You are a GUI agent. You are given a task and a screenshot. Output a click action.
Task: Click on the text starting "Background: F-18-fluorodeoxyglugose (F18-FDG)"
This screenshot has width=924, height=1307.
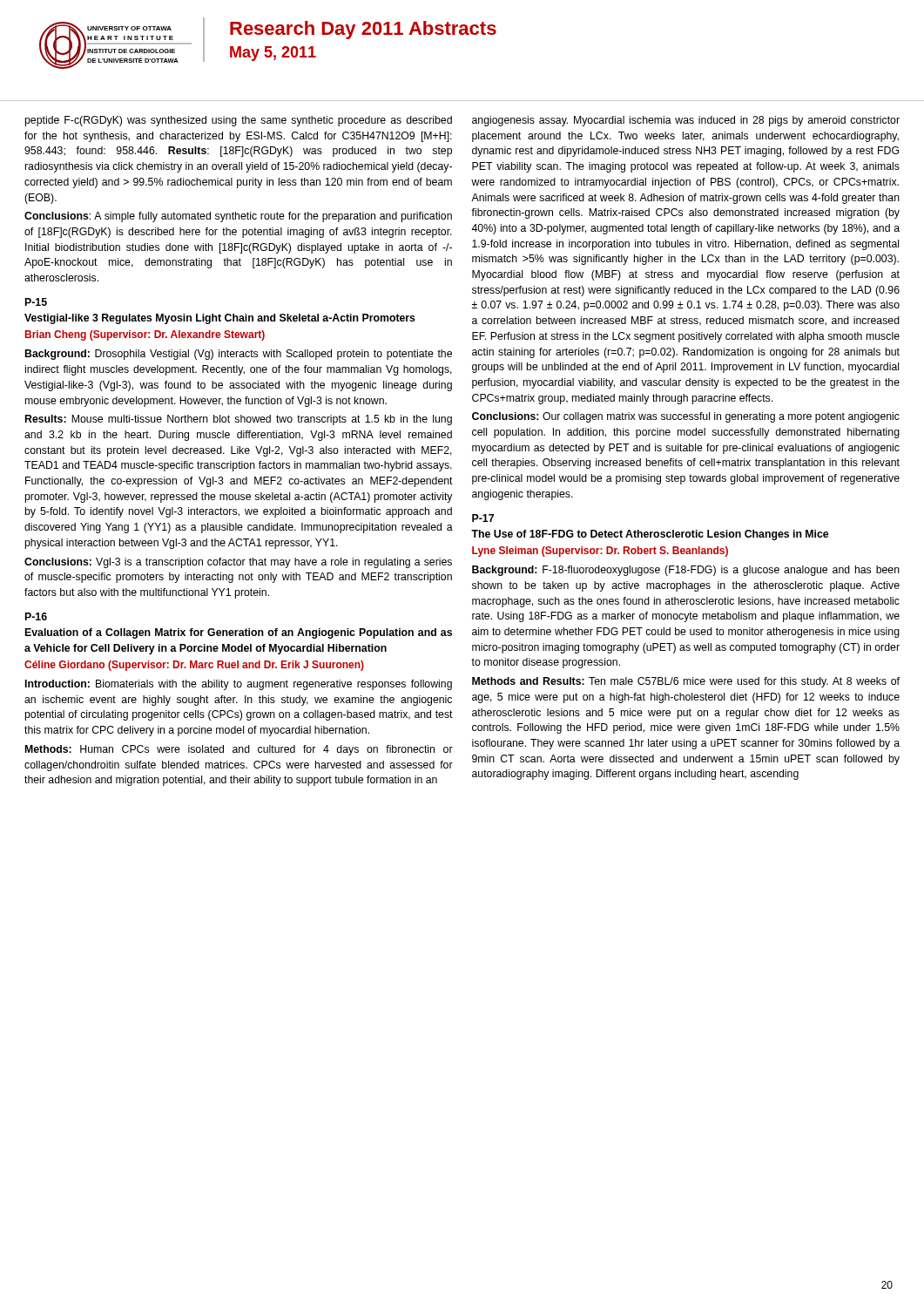point(686,673)
